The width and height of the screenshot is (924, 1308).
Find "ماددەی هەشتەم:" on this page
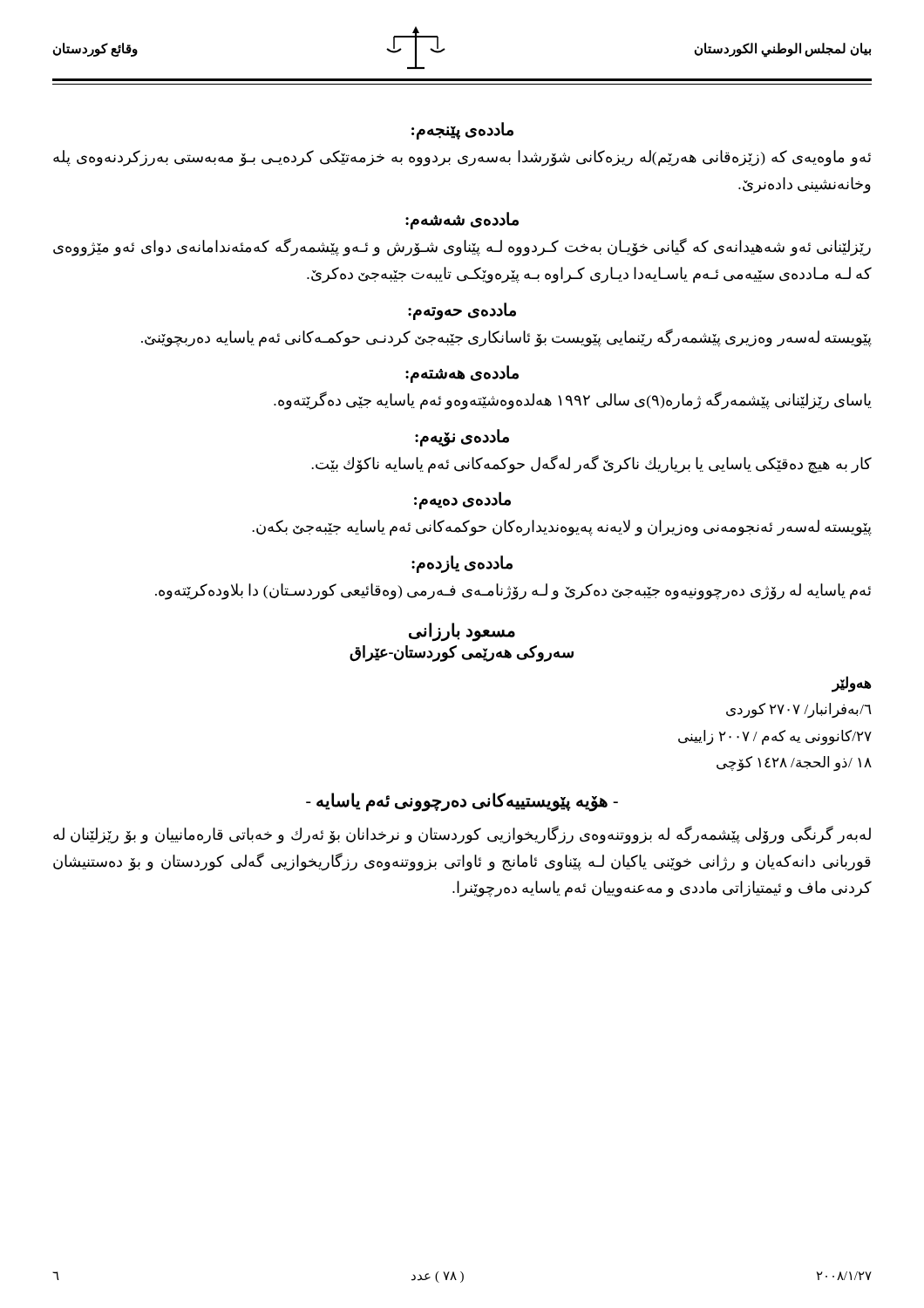pos(462,373)
